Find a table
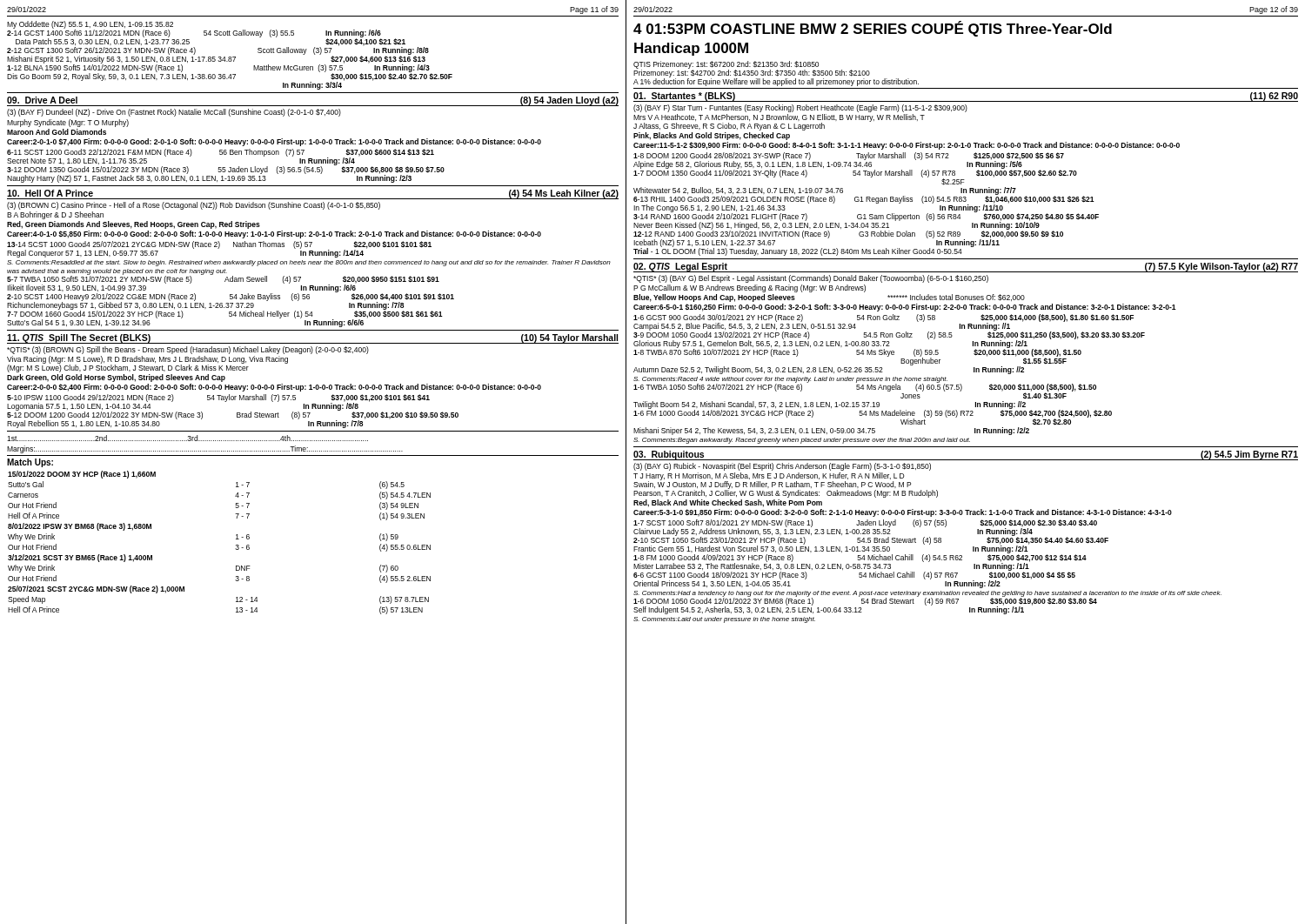This screenshot has width=1305, height=924. (x=313, y=542)
